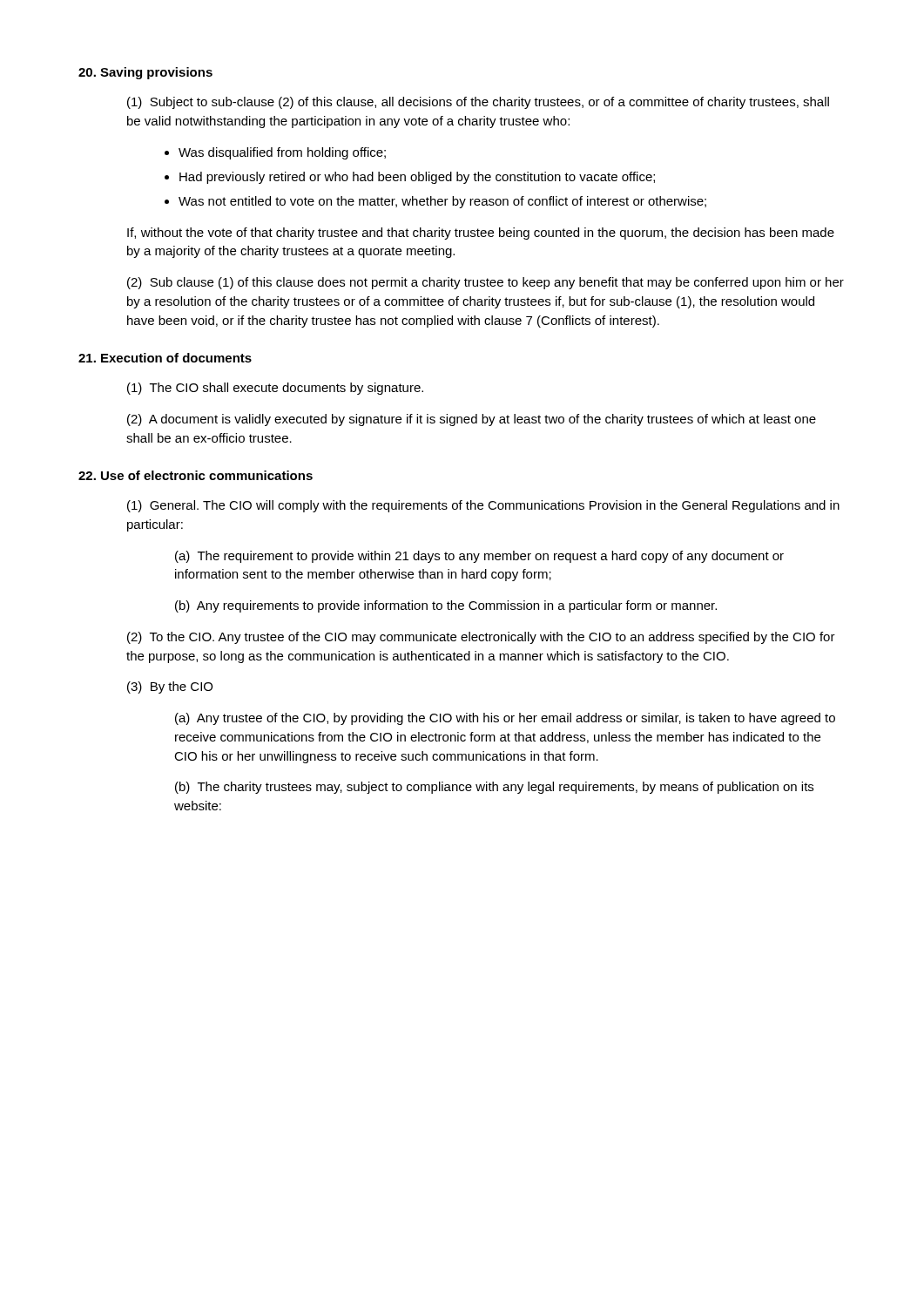Point to the text starting "(b) The charity trustees may,"

pyautogui.click(x=494, y=796)
